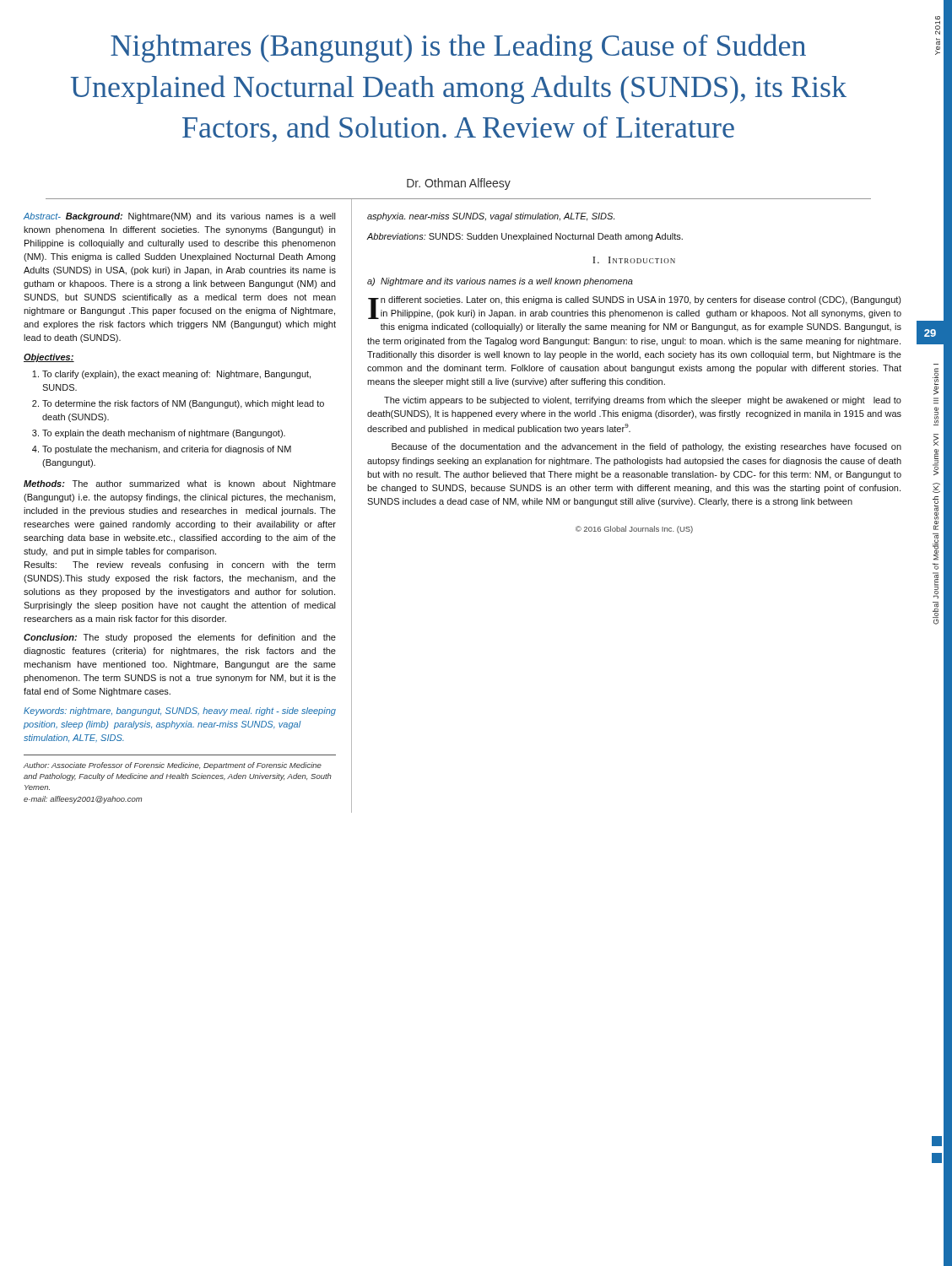Select the list item containing "To determine the risk factors"
The width and height of the screenshot is (952, 1266).
183,410
